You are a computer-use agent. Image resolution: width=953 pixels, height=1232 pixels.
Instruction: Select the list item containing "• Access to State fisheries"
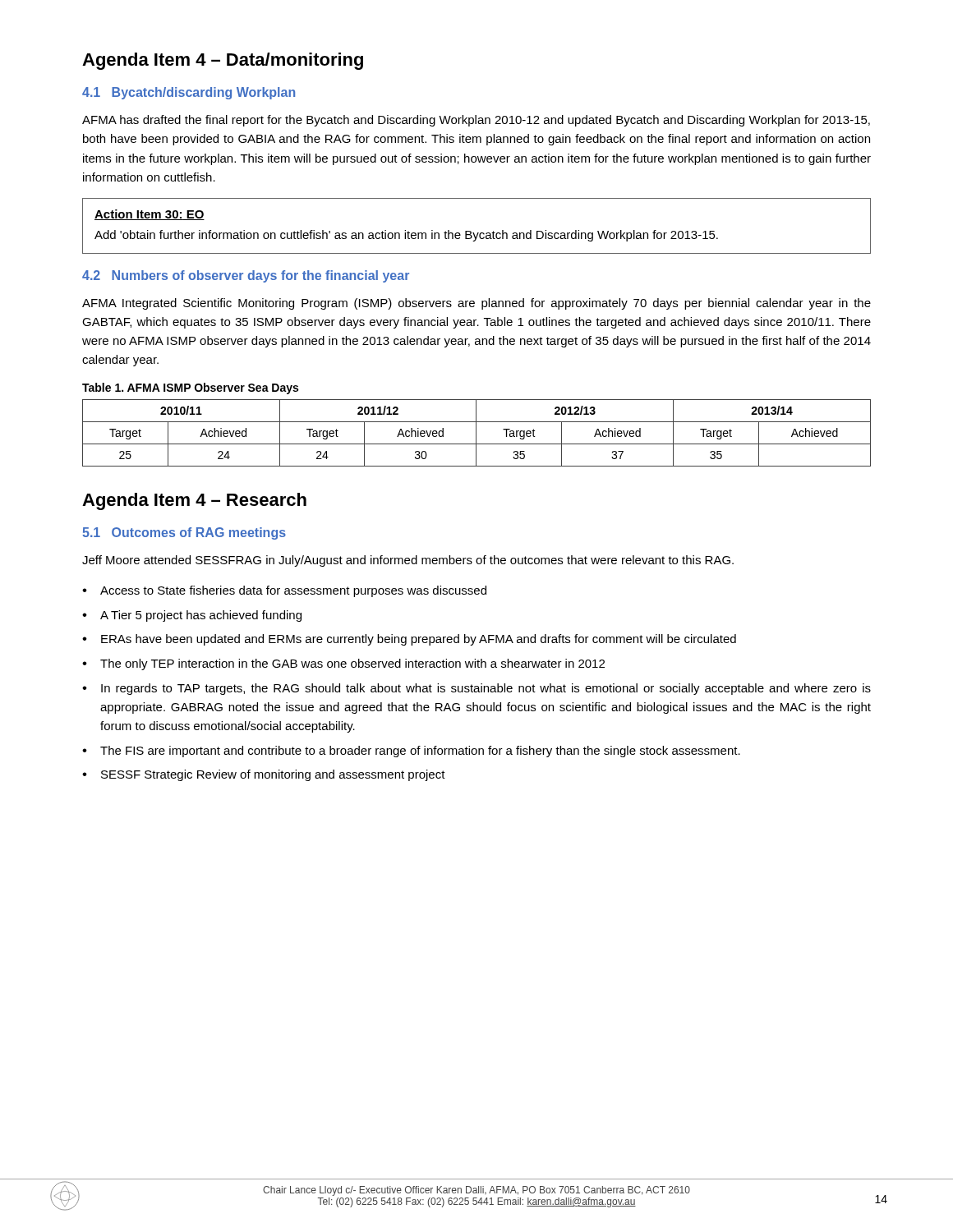[x=476, y=590]
